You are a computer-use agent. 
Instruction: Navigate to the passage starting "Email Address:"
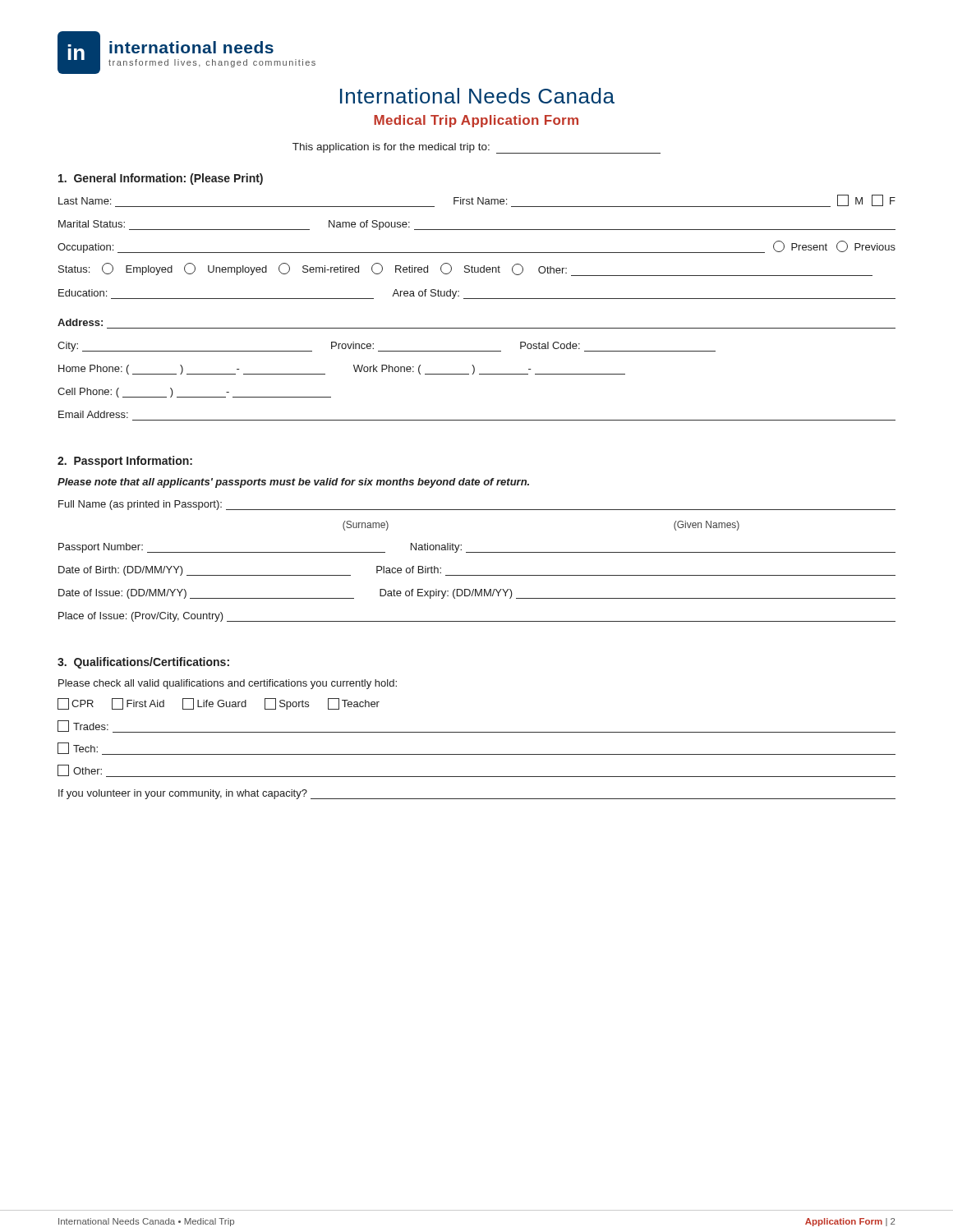[x=476, y=414]
